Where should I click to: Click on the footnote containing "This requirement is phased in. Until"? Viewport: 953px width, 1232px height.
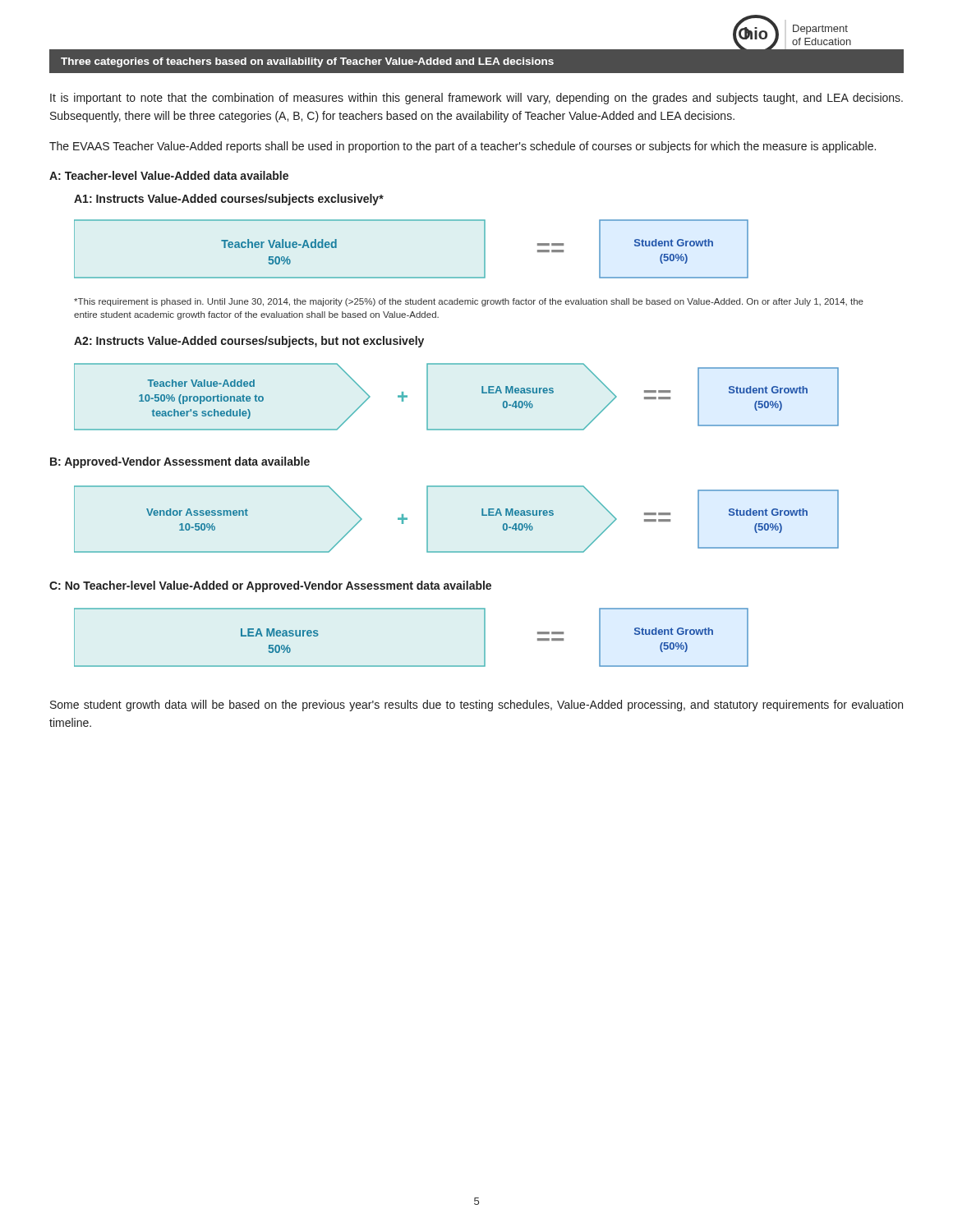coord(469,308)
